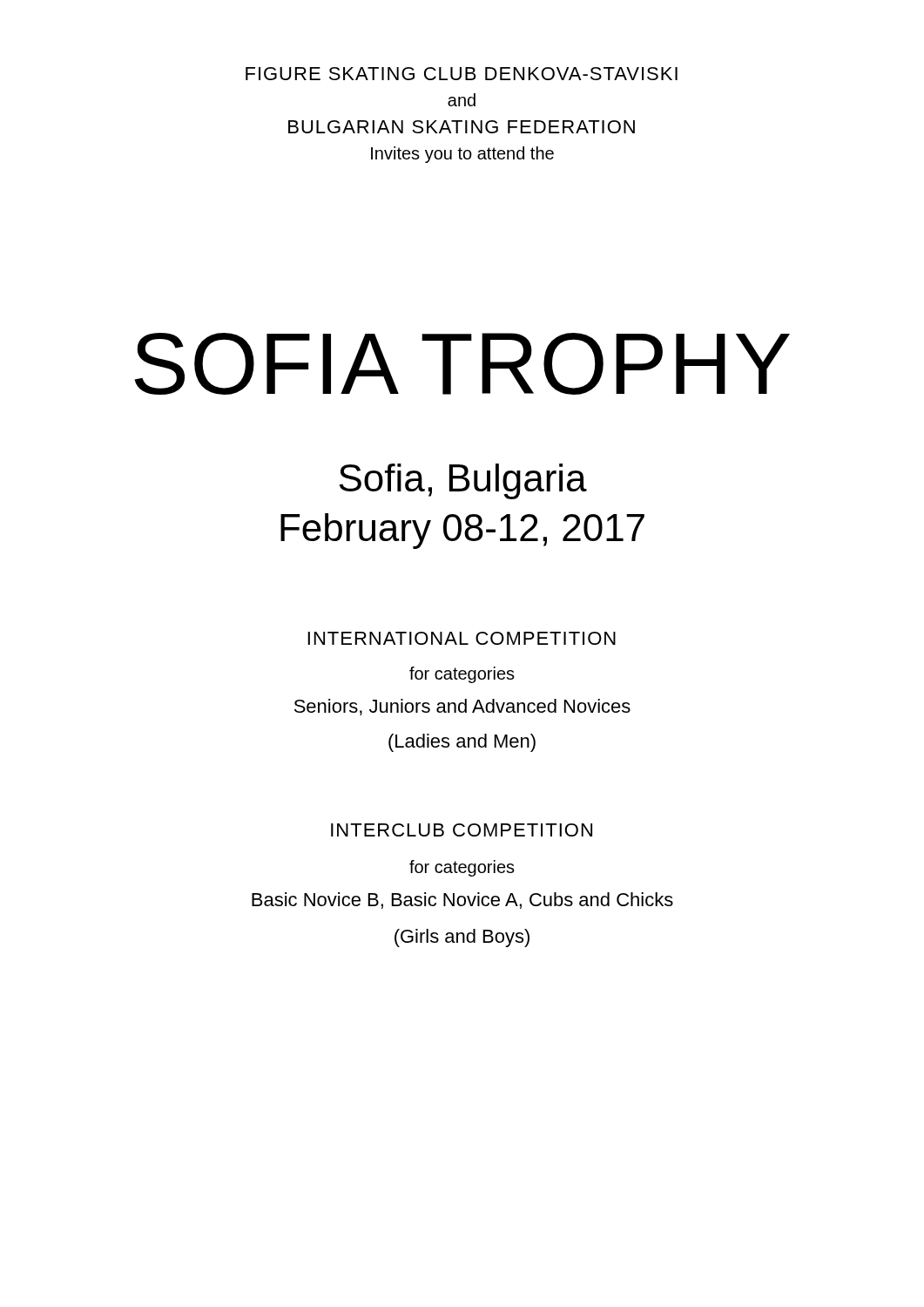Click on the block starting "INTERNATIONAL COMPETITION"
The width and height of the screenshot is (924, 1307).
coord(462,638)
